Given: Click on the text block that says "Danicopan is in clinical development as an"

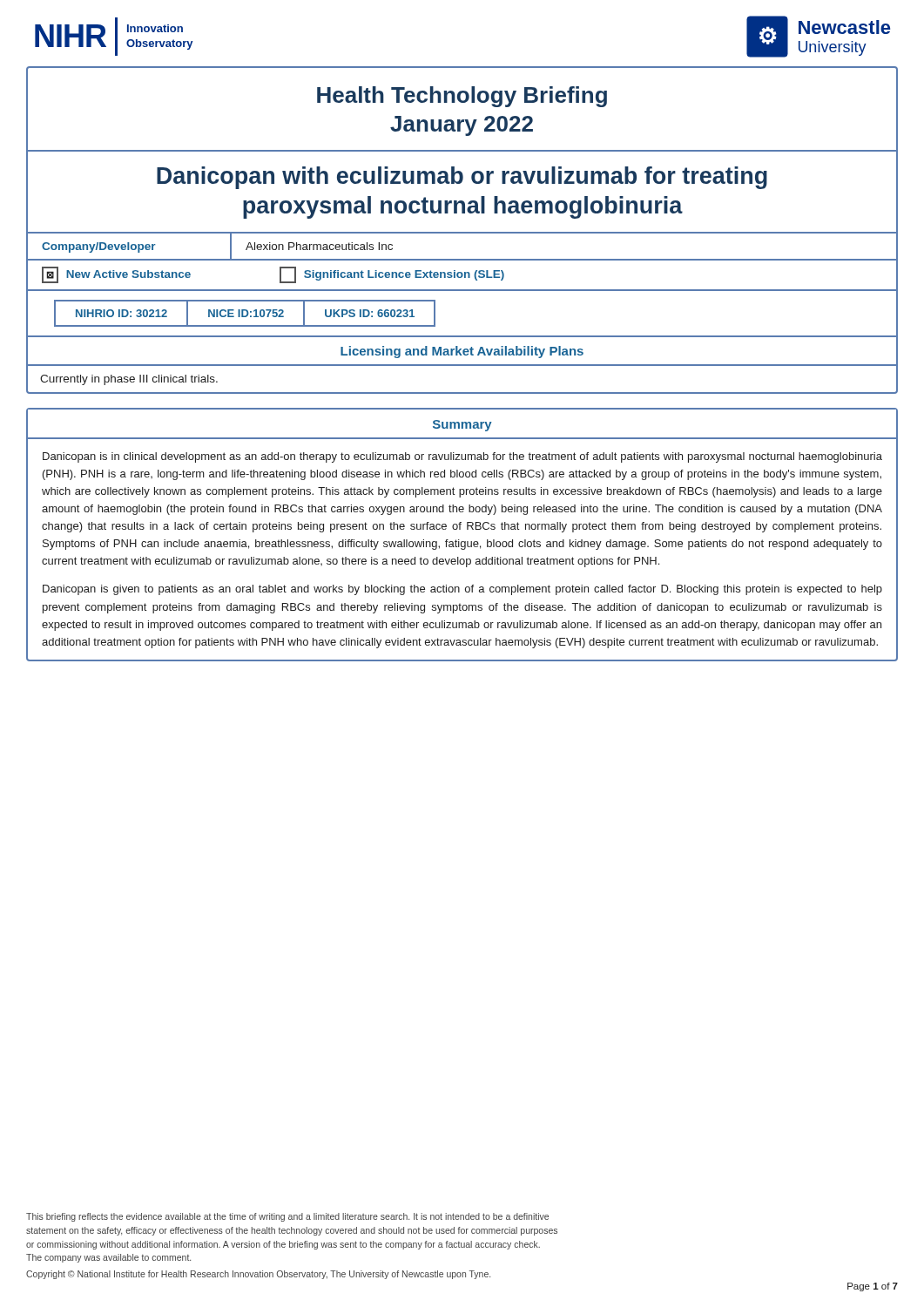Looking at the screenshot, I should click(462, 549).
